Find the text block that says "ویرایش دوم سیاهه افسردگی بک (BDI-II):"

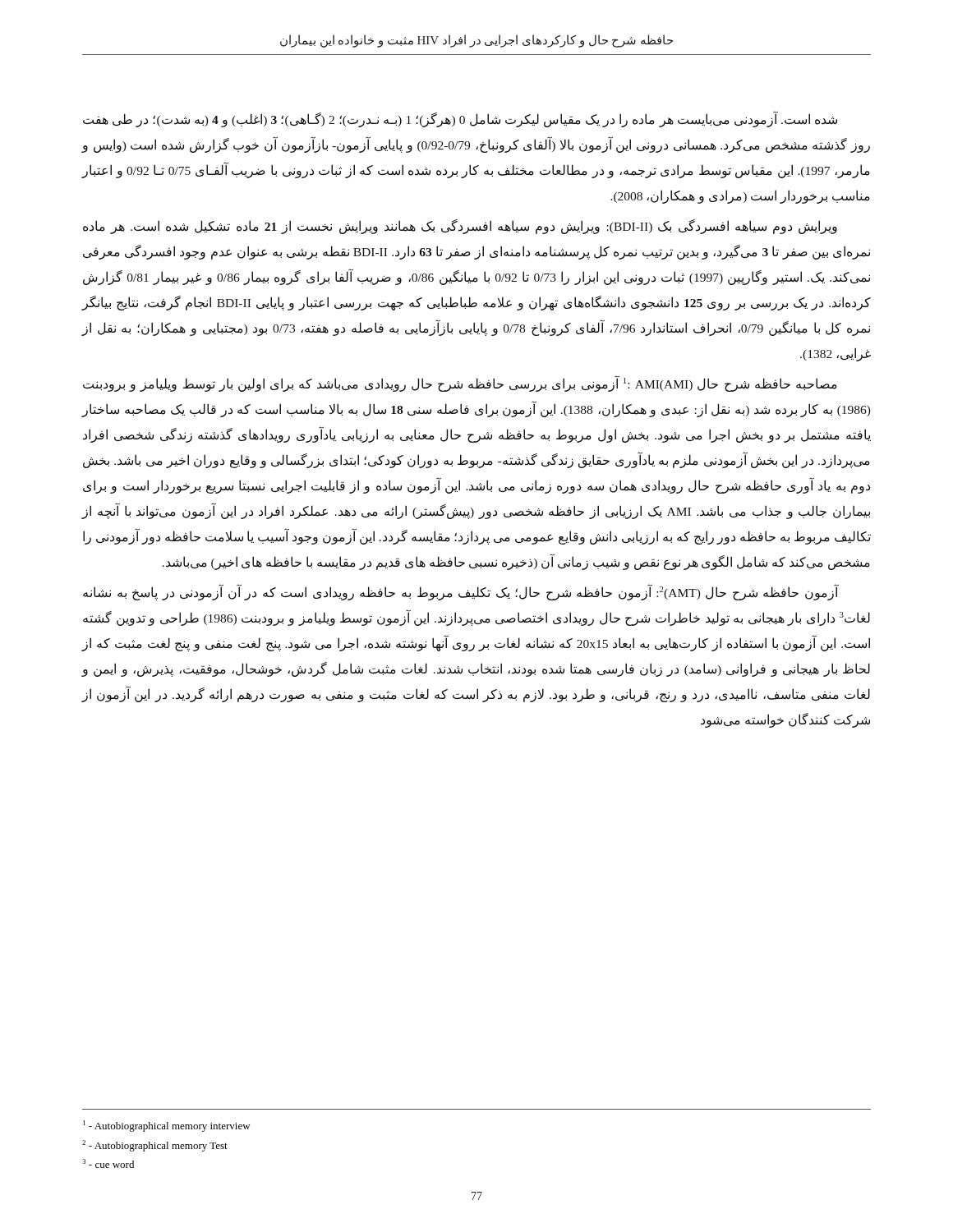[x=476, y=290]
